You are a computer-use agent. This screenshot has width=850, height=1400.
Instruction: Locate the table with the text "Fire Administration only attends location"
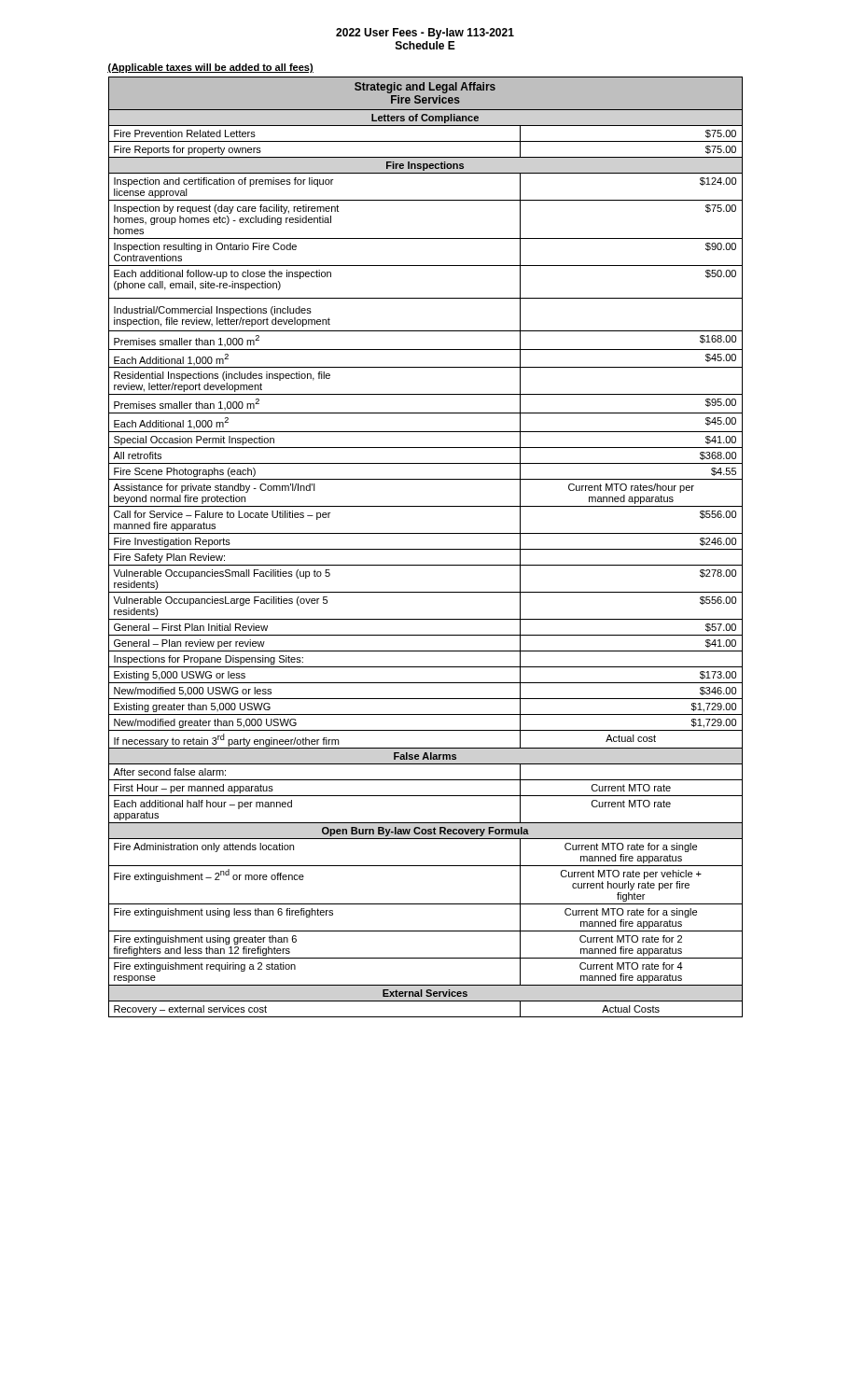pyautogui.click(x=425, y=547)
